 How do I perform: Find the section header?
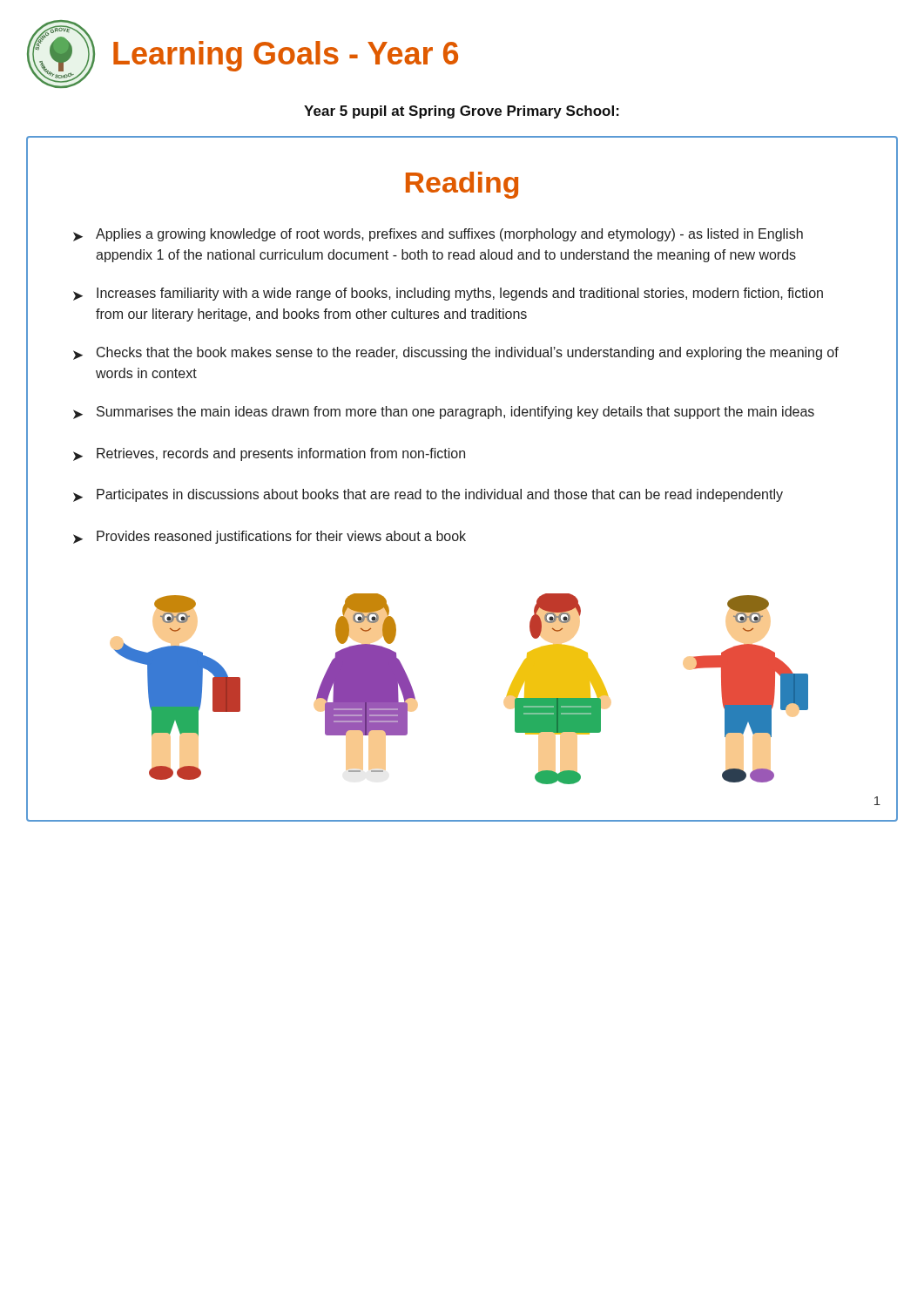coord(462,182)
